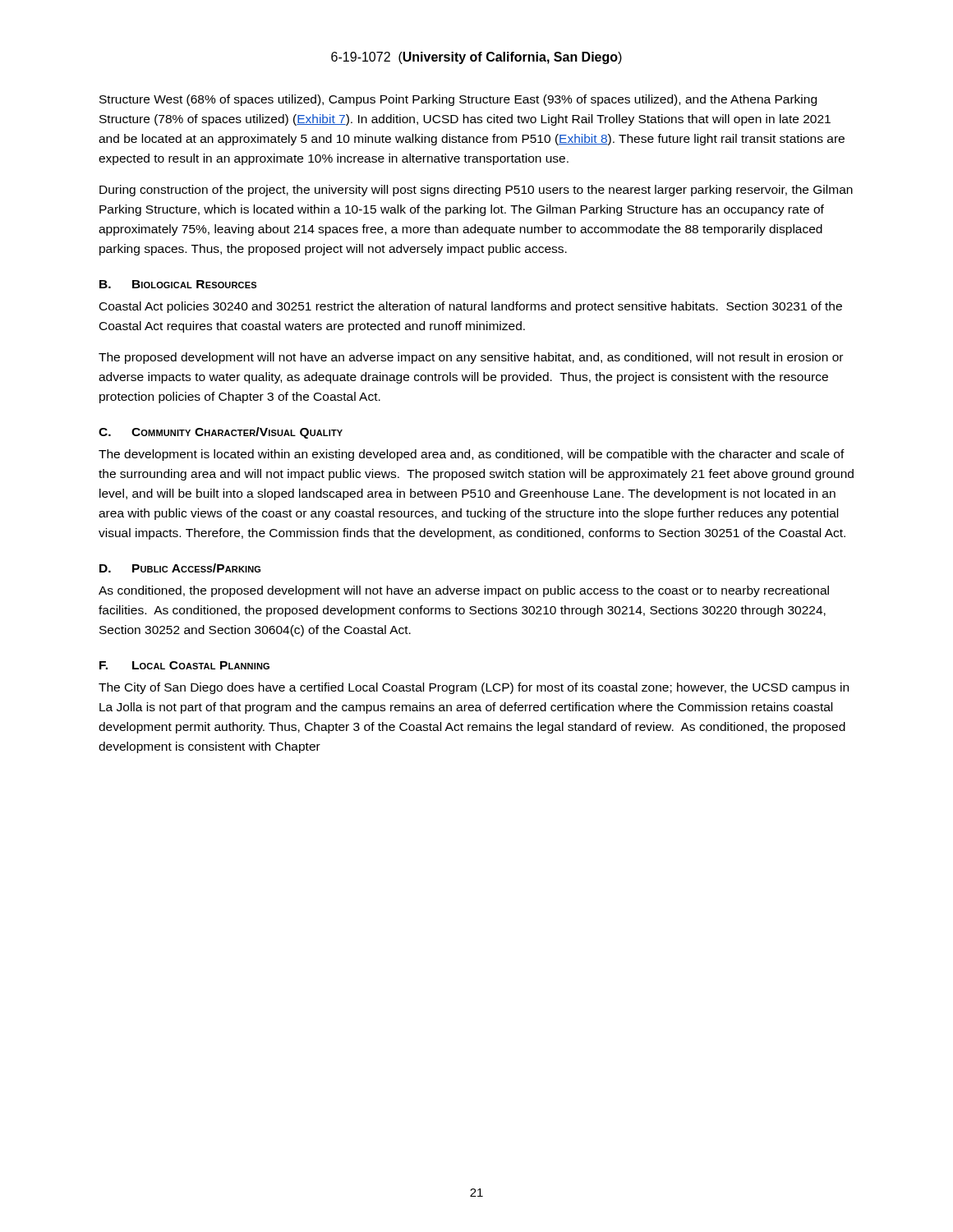Click on the text block that says "The development is located within an"
Viewport: 953px width, 1232px height.
pos(476,494)
